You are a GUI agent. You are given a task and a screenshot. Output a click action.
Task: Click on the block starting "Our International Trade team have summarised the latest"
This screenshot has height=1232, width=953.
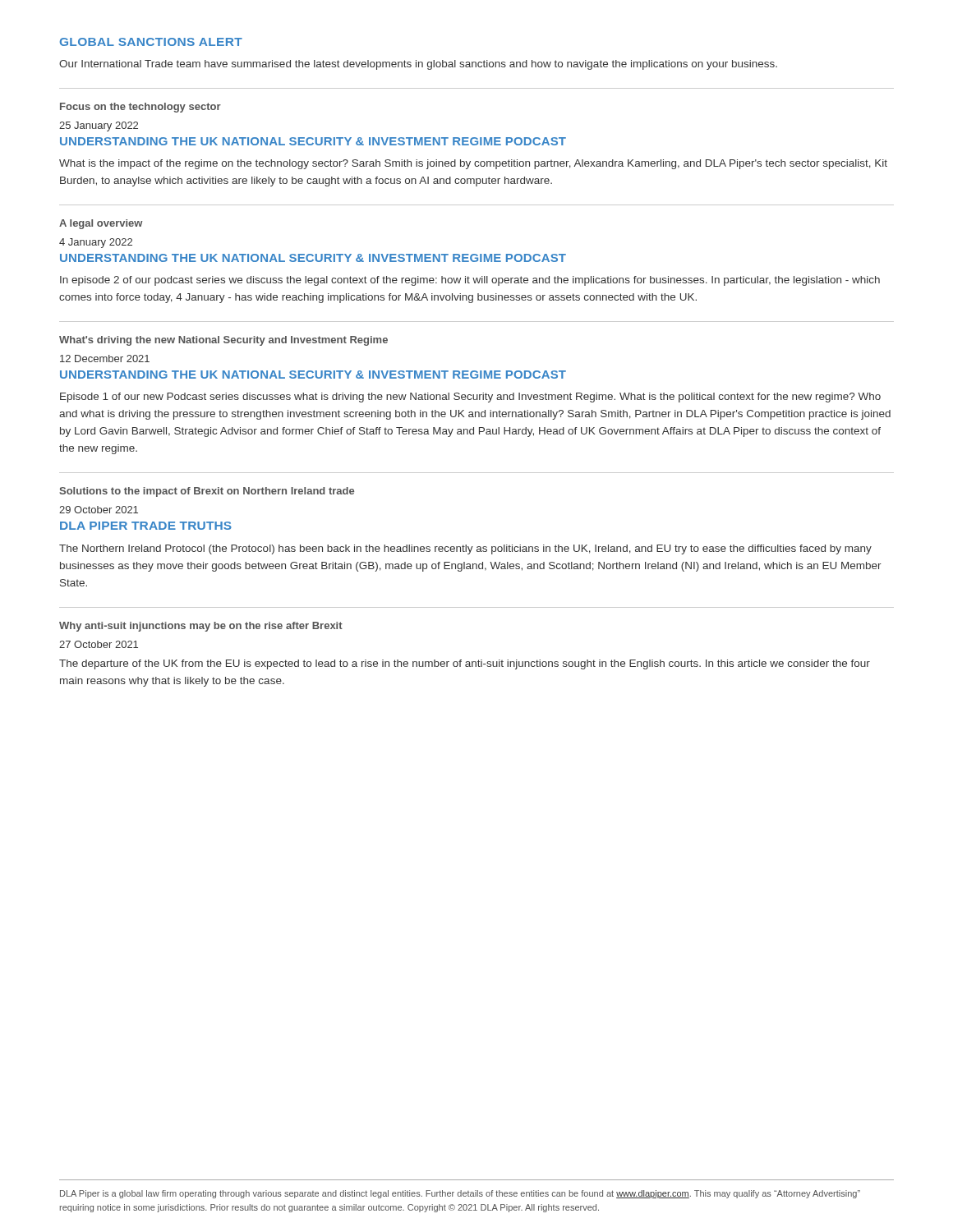click(x=476, y=64)
